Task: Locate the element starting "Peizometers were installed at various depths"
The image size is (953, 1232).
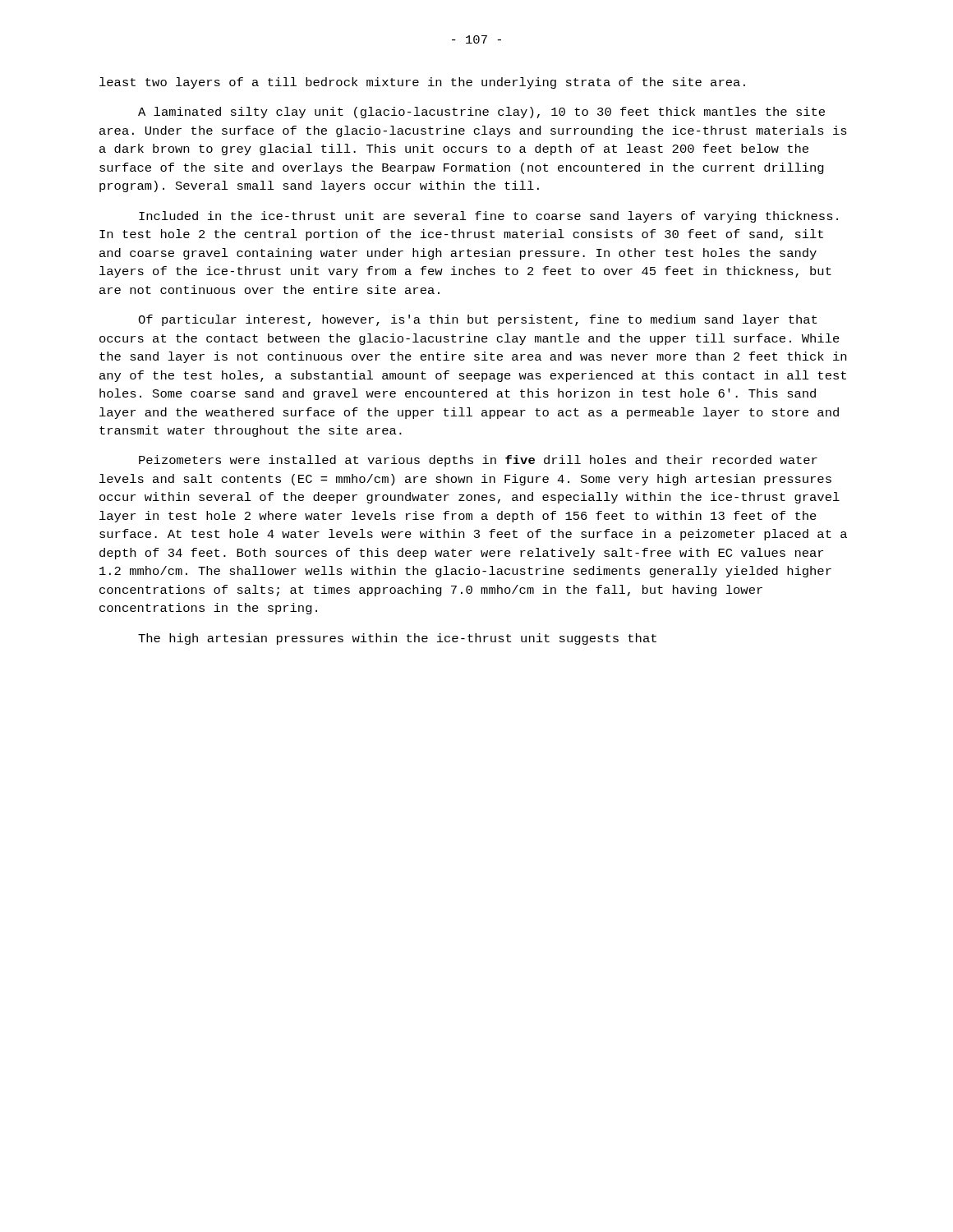Action: 476,535
